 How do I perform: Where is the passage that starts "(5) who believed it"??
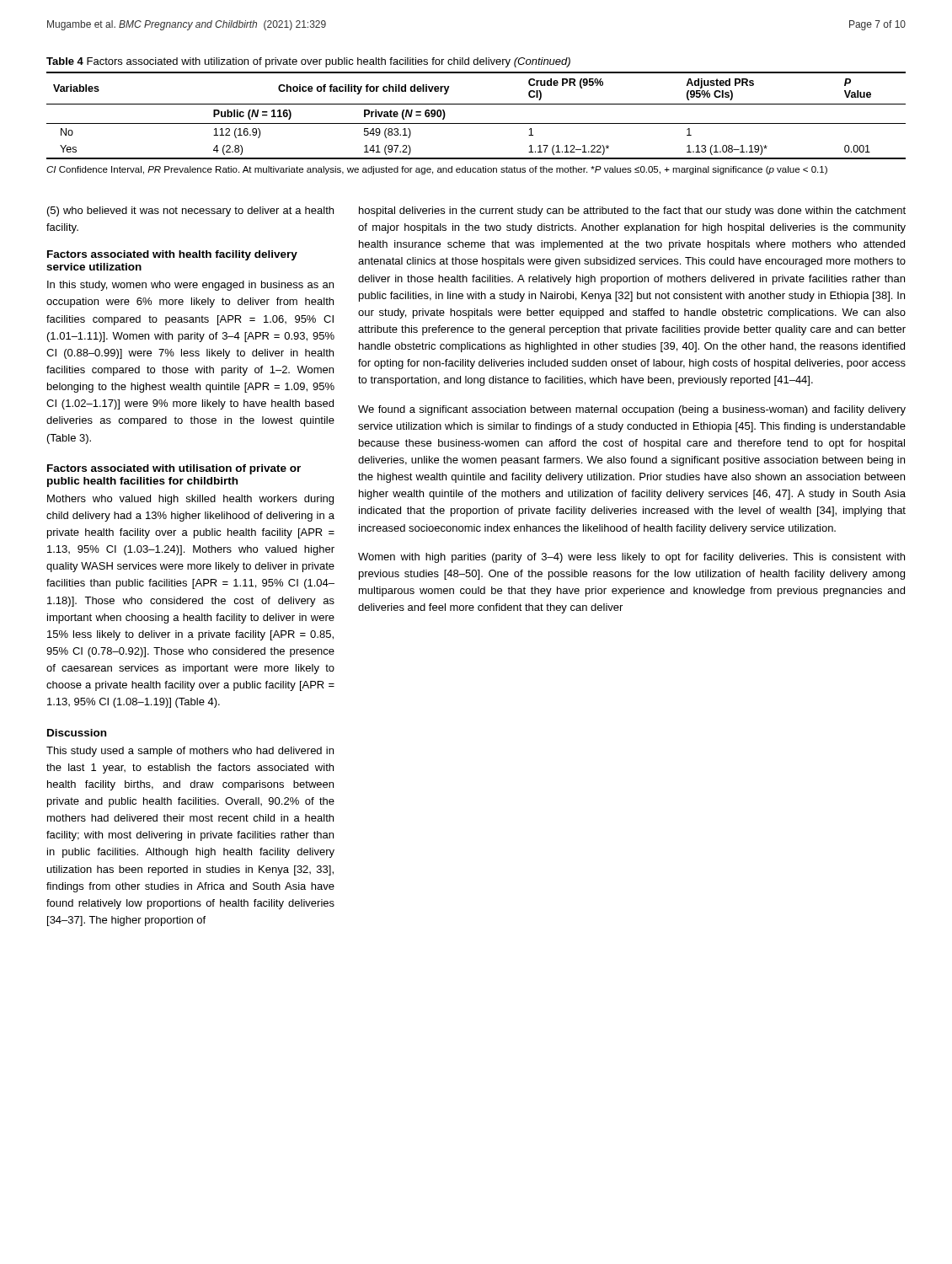(190, 219)
